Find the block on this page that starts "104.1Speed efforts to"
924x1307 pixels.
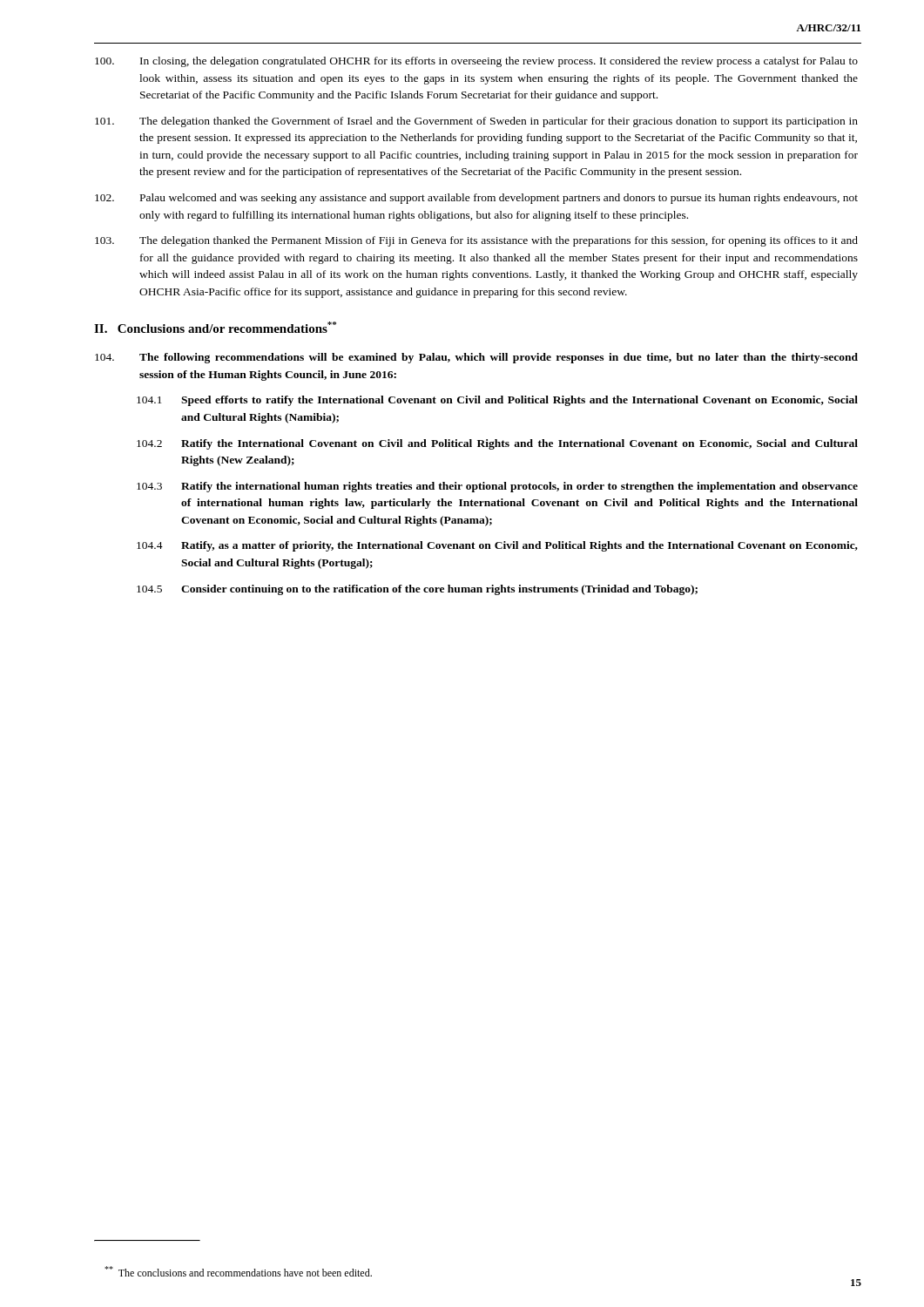497,409
